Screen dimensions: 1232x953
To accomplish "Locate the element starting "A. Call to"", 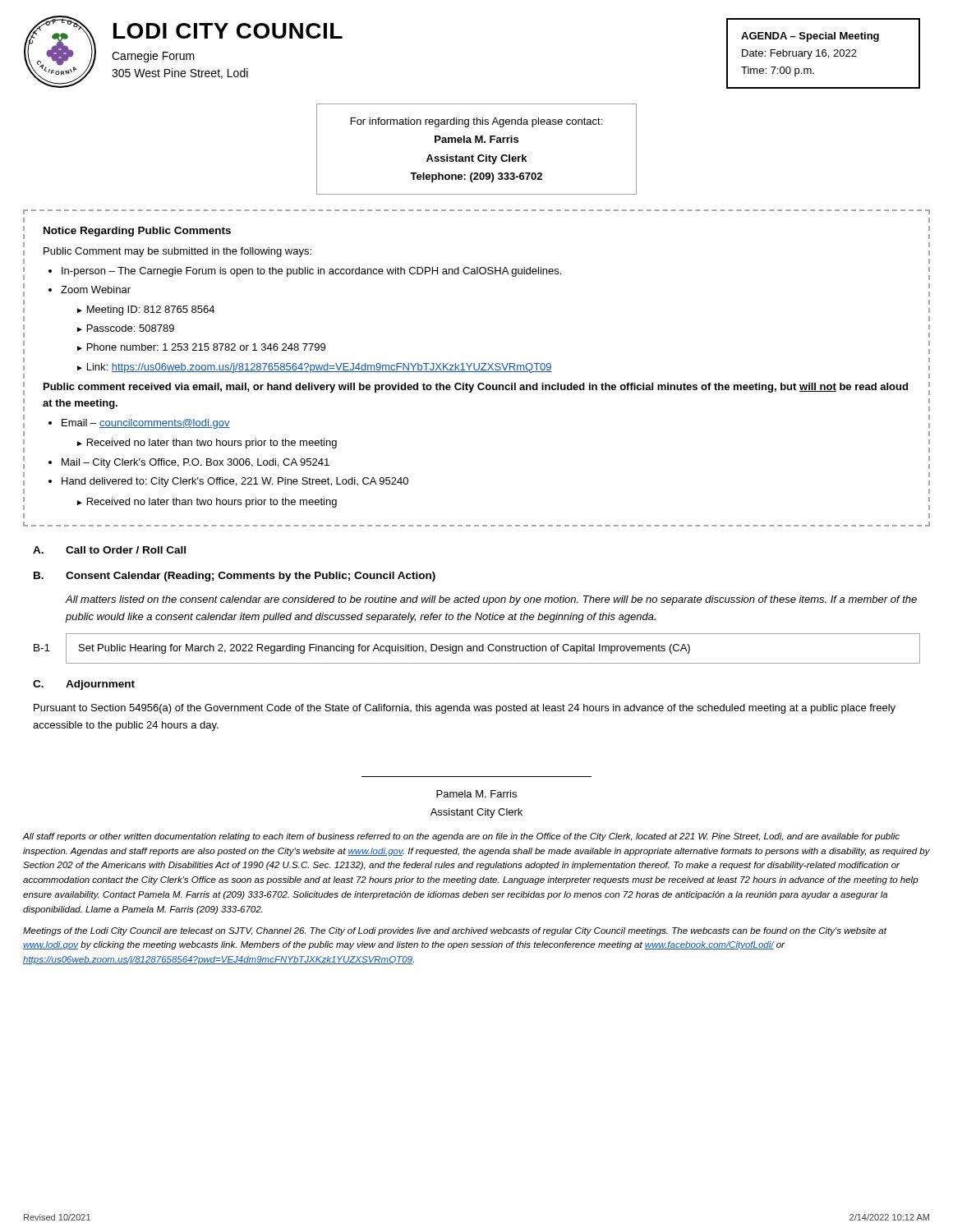I will [110, 550].
